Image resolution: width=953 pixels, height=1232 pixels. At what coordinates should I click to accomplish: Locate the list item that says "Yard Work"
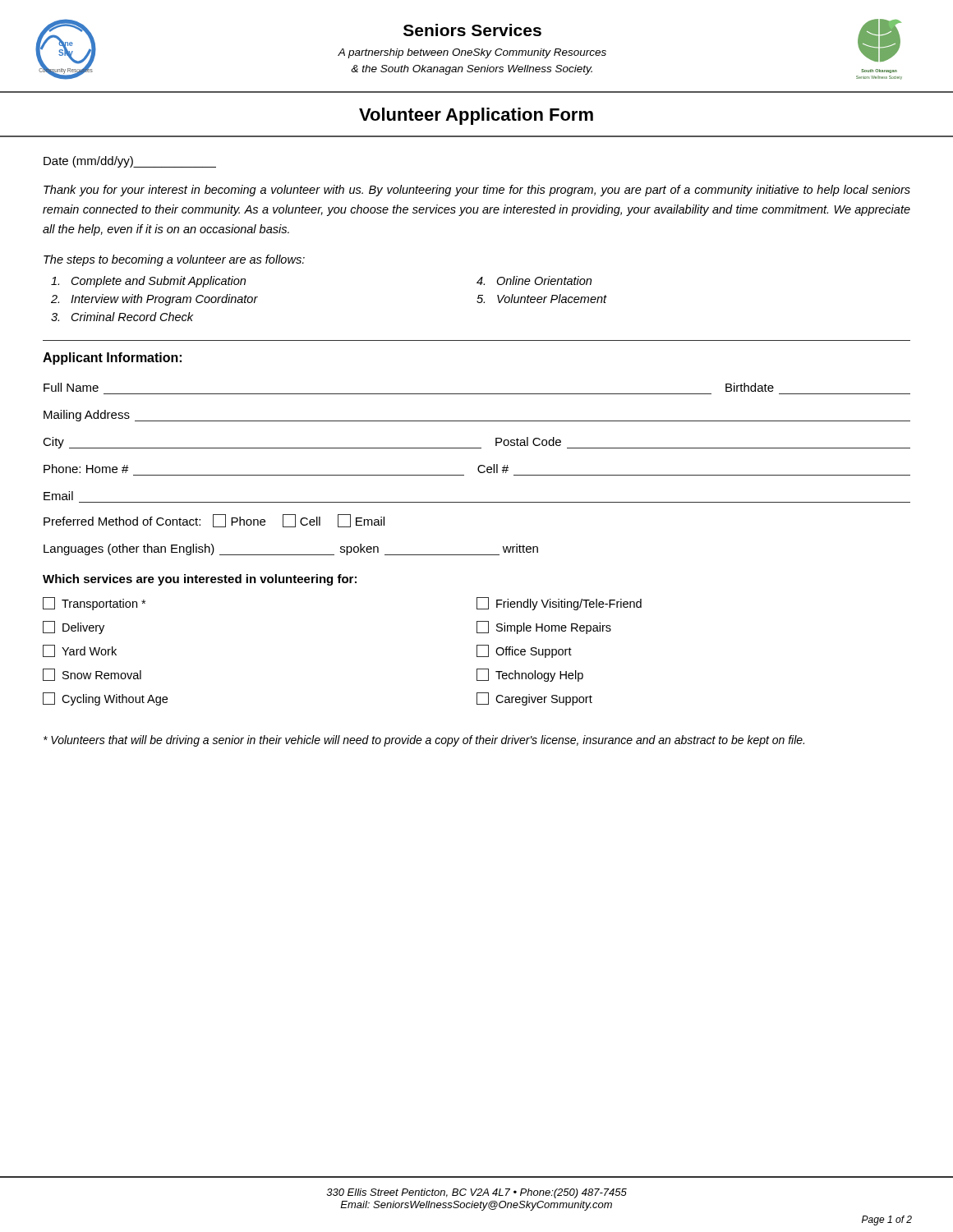(x=80, y=651)
